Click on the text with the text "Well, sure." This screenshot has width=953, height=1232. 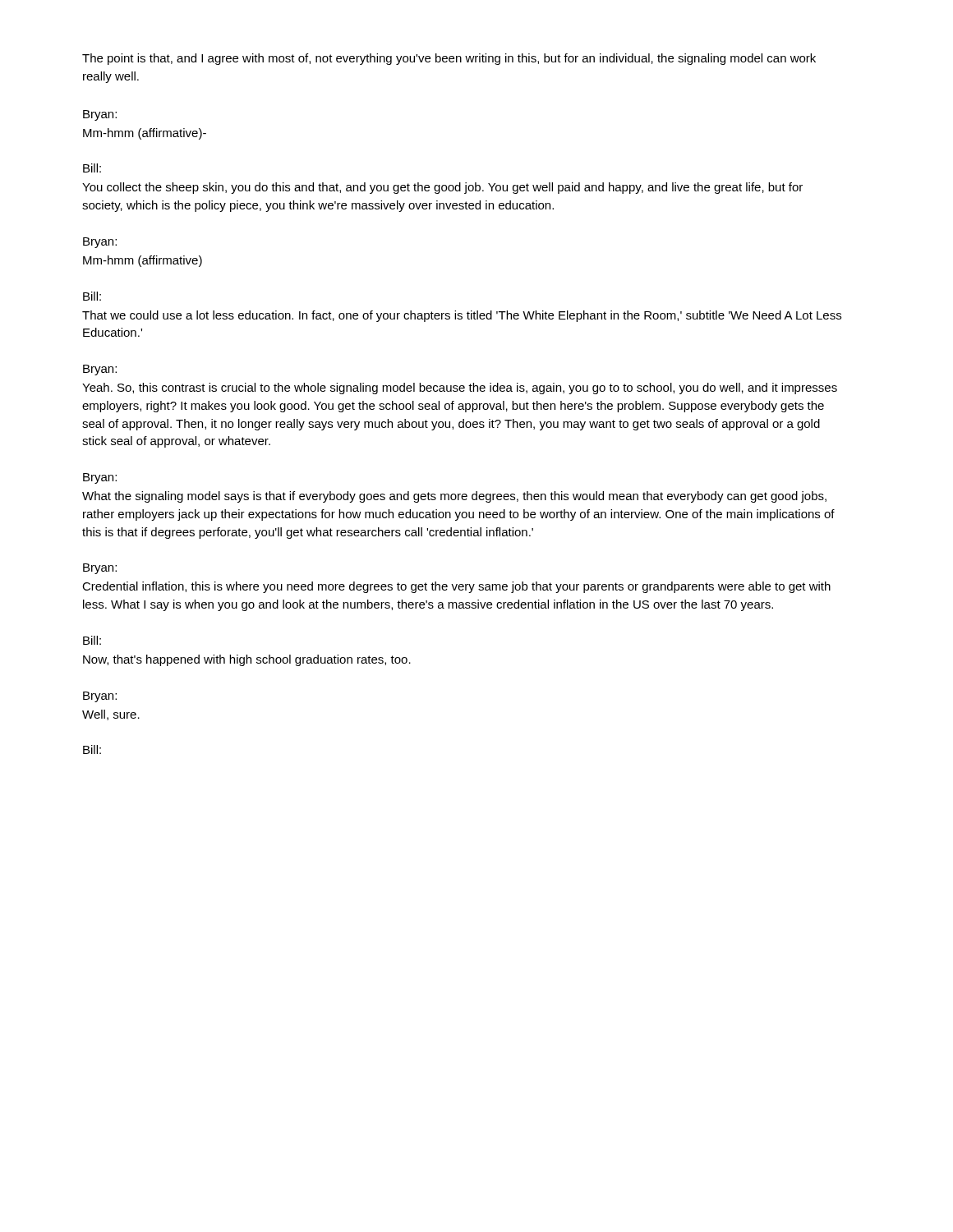111,714
